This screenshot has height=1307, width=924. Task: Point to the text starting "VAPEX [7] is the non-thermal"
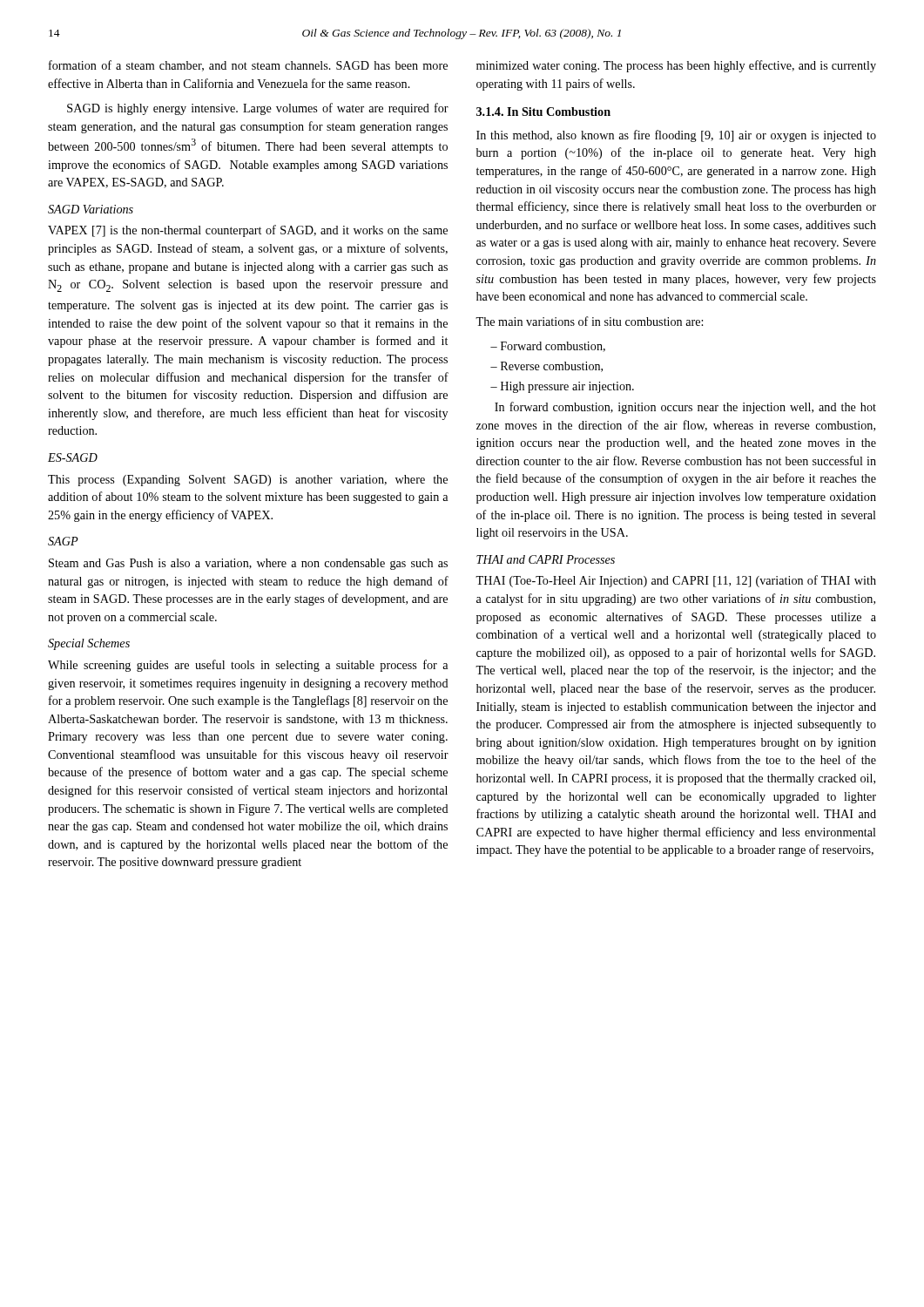(248, 331)
